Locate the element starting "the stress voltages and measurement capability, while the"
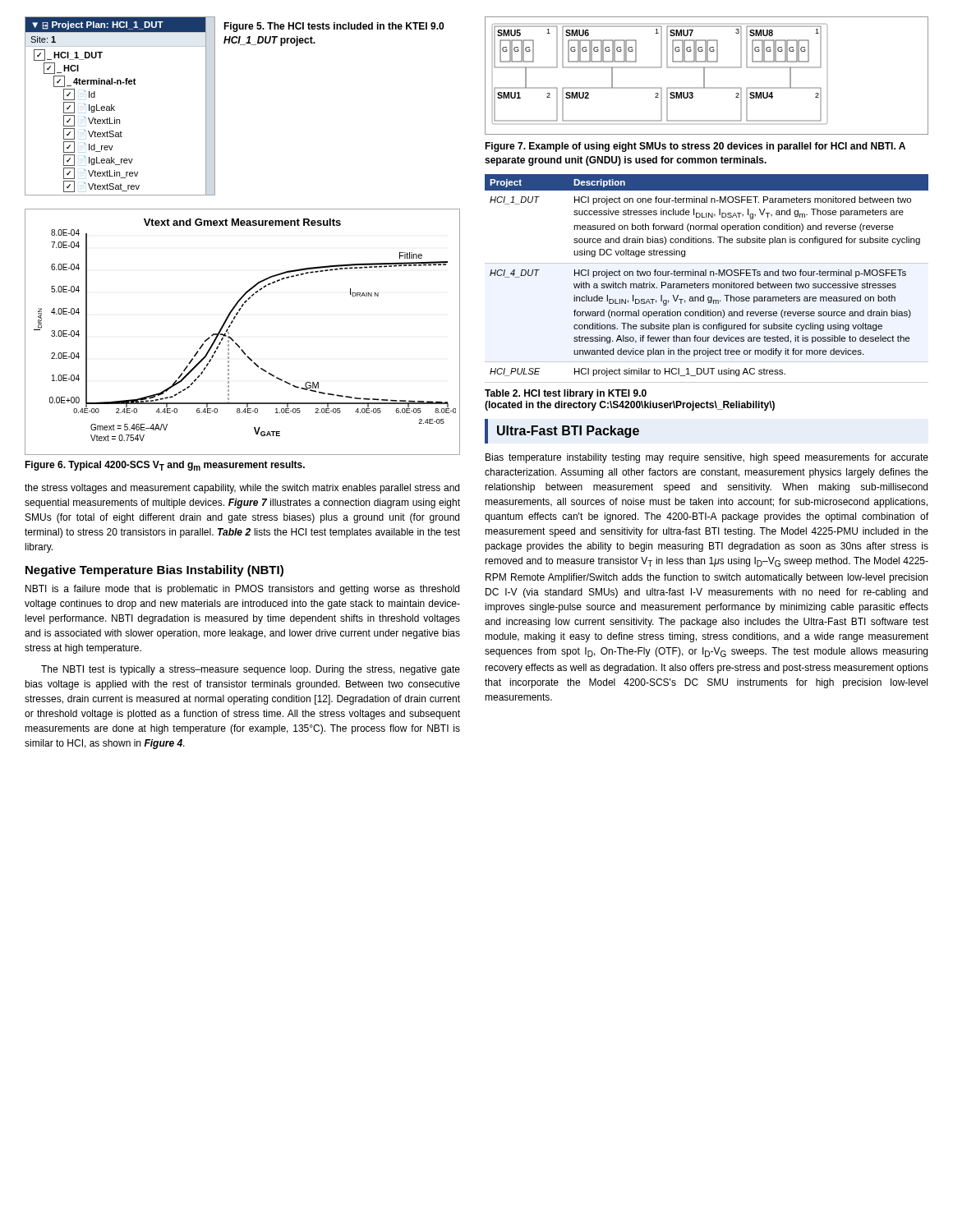 242,518
